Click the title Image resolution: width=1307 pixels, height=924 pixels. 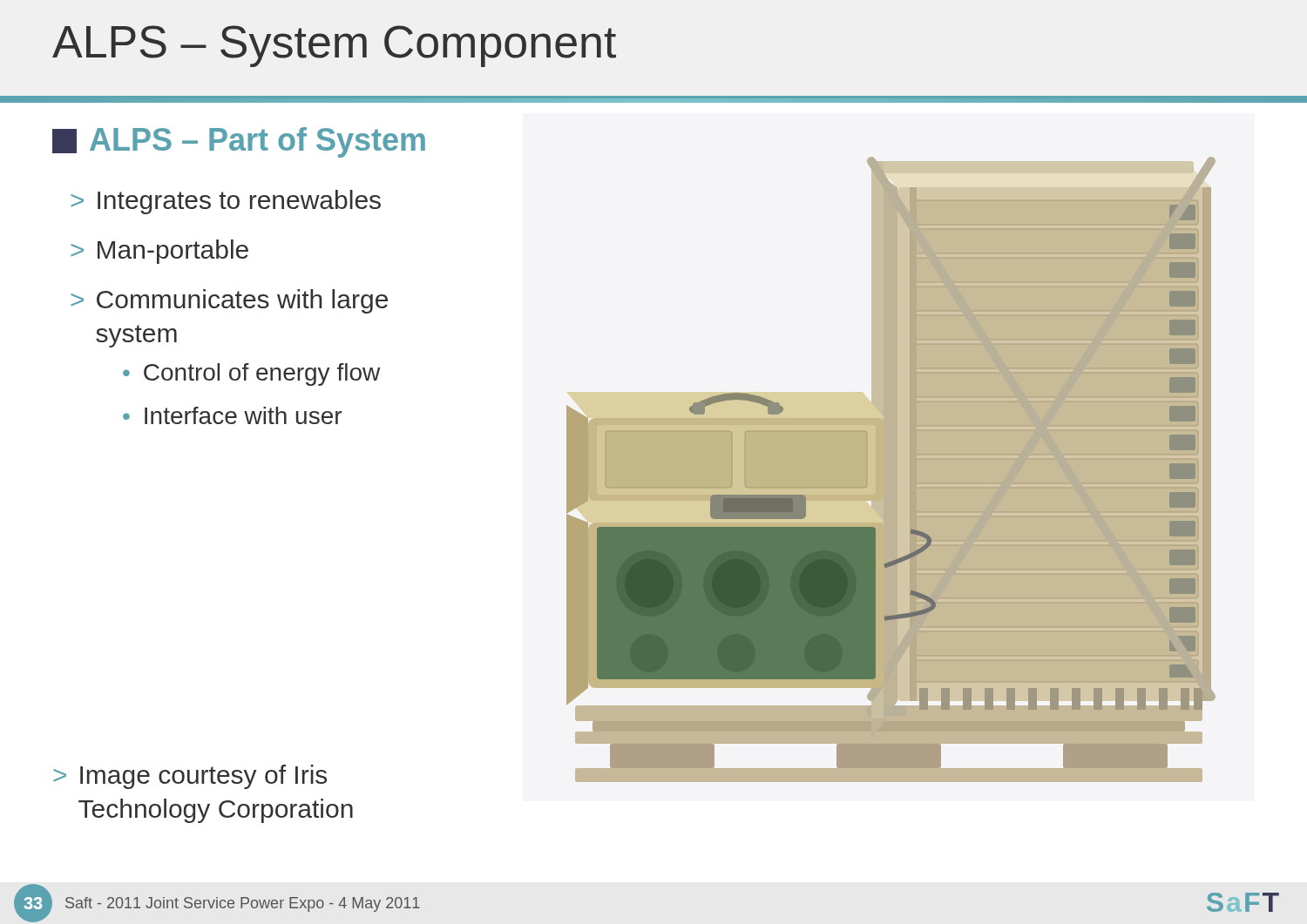pos(334,42)
